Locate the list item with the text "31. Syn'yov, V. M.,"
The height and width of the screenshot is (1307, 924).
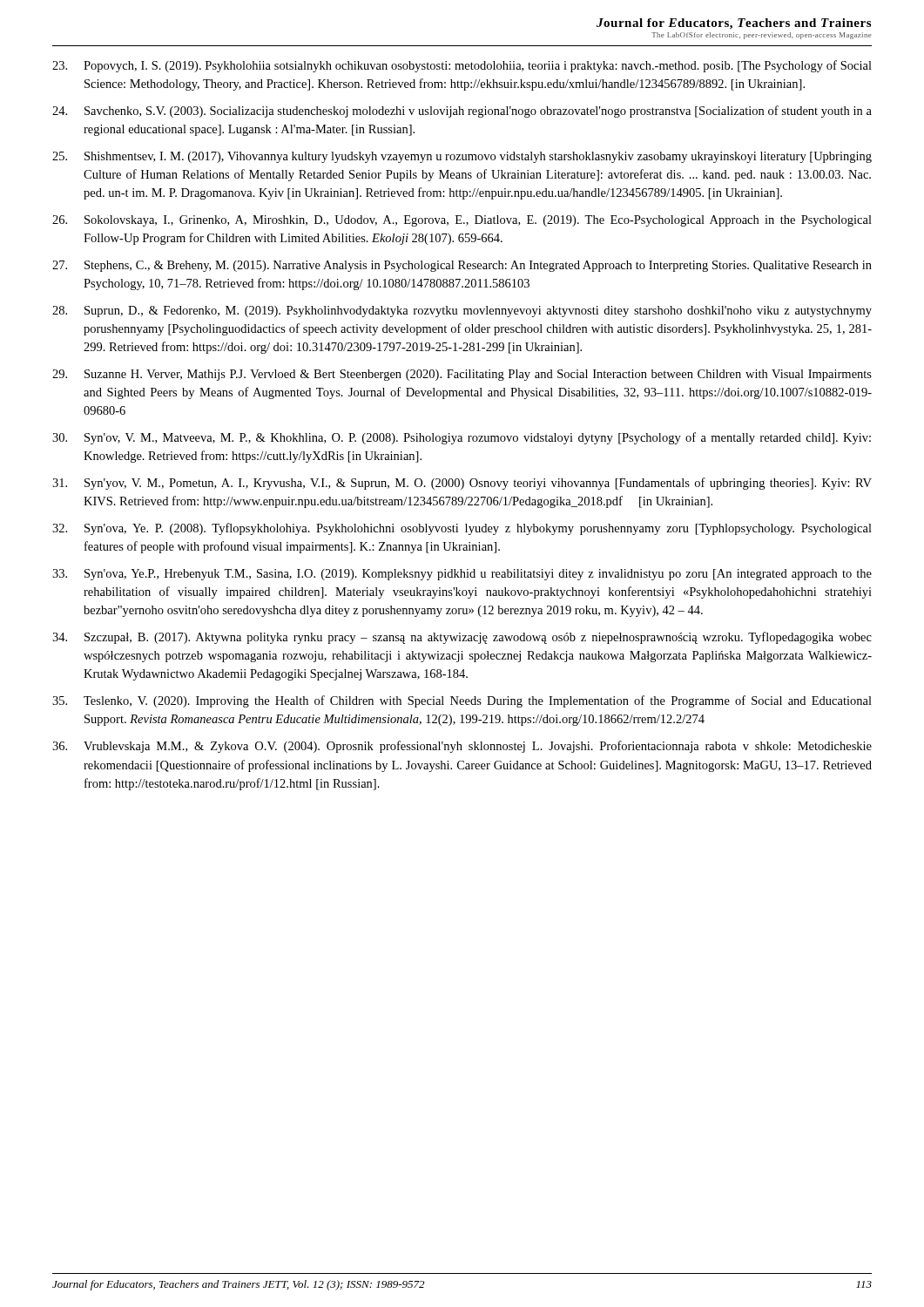coord(462,493)
